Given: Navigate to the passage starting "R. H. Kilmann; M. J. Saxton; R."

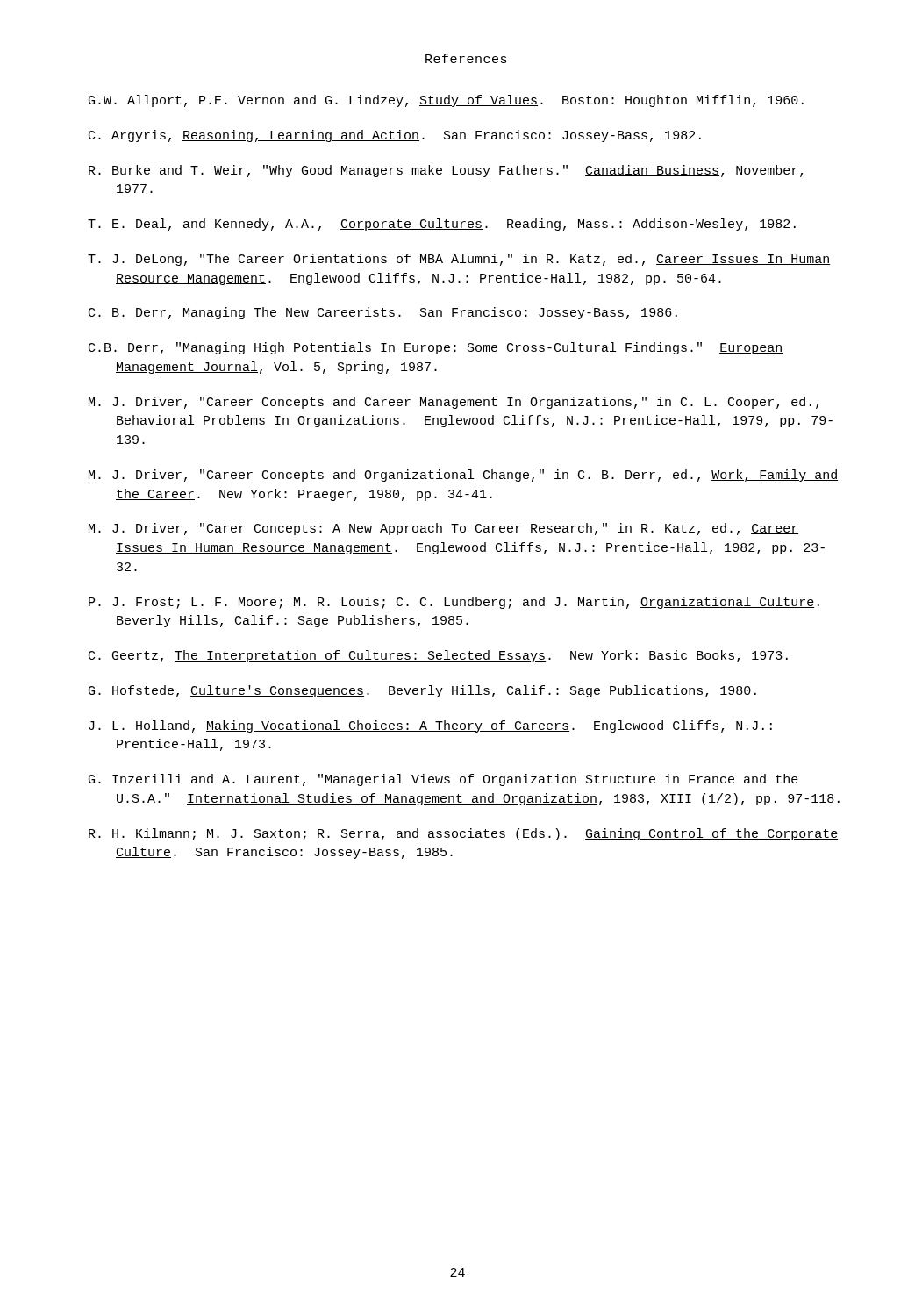Looking at the screenshot, I should click(x=463, y=844).
